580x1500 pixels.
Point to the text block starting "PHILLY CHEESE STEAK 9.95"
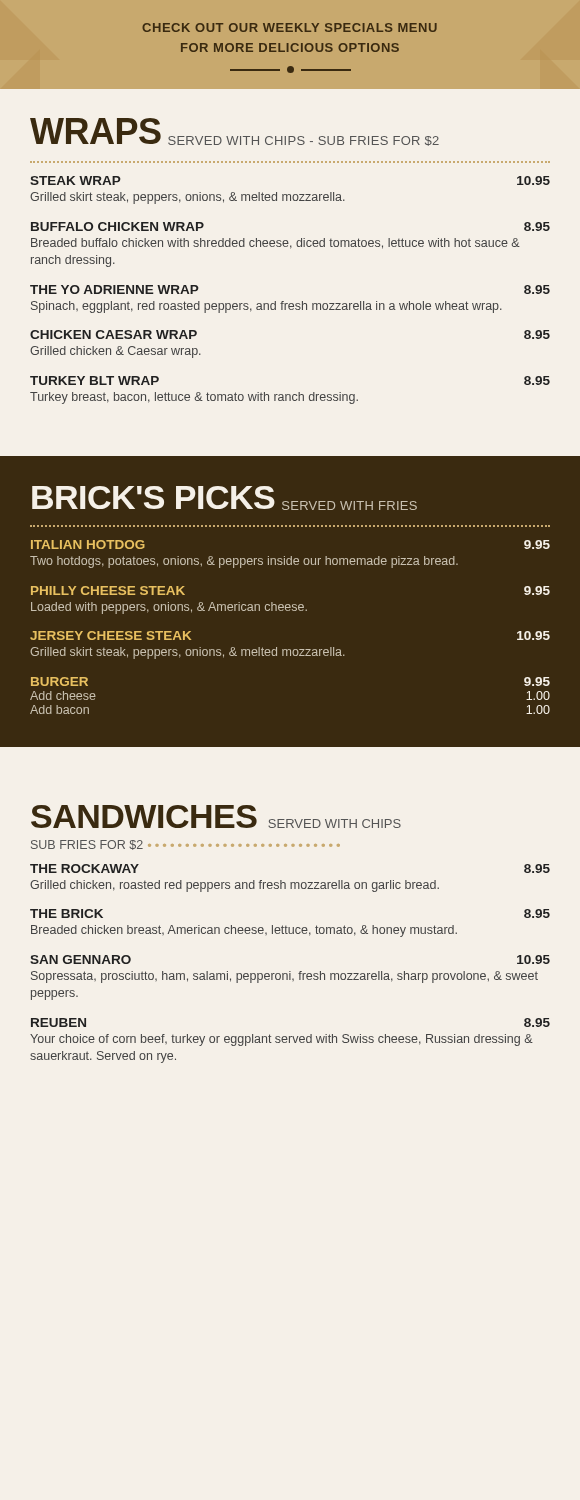point(290,600)
